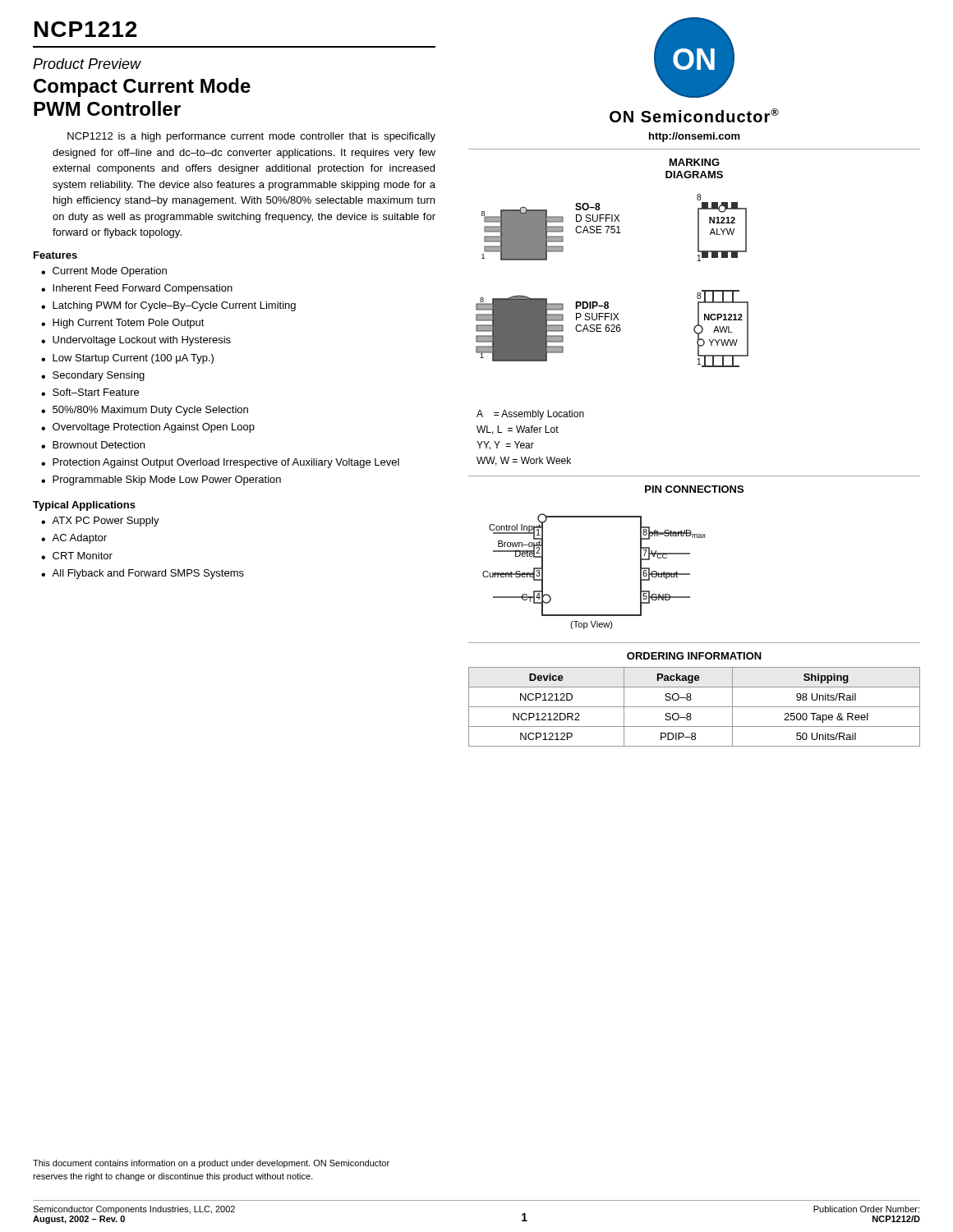Screen dimensions: 1232x953
Task: Navigate to the element starting "•Soft–Start Feature"
Action: click(90, 394)
